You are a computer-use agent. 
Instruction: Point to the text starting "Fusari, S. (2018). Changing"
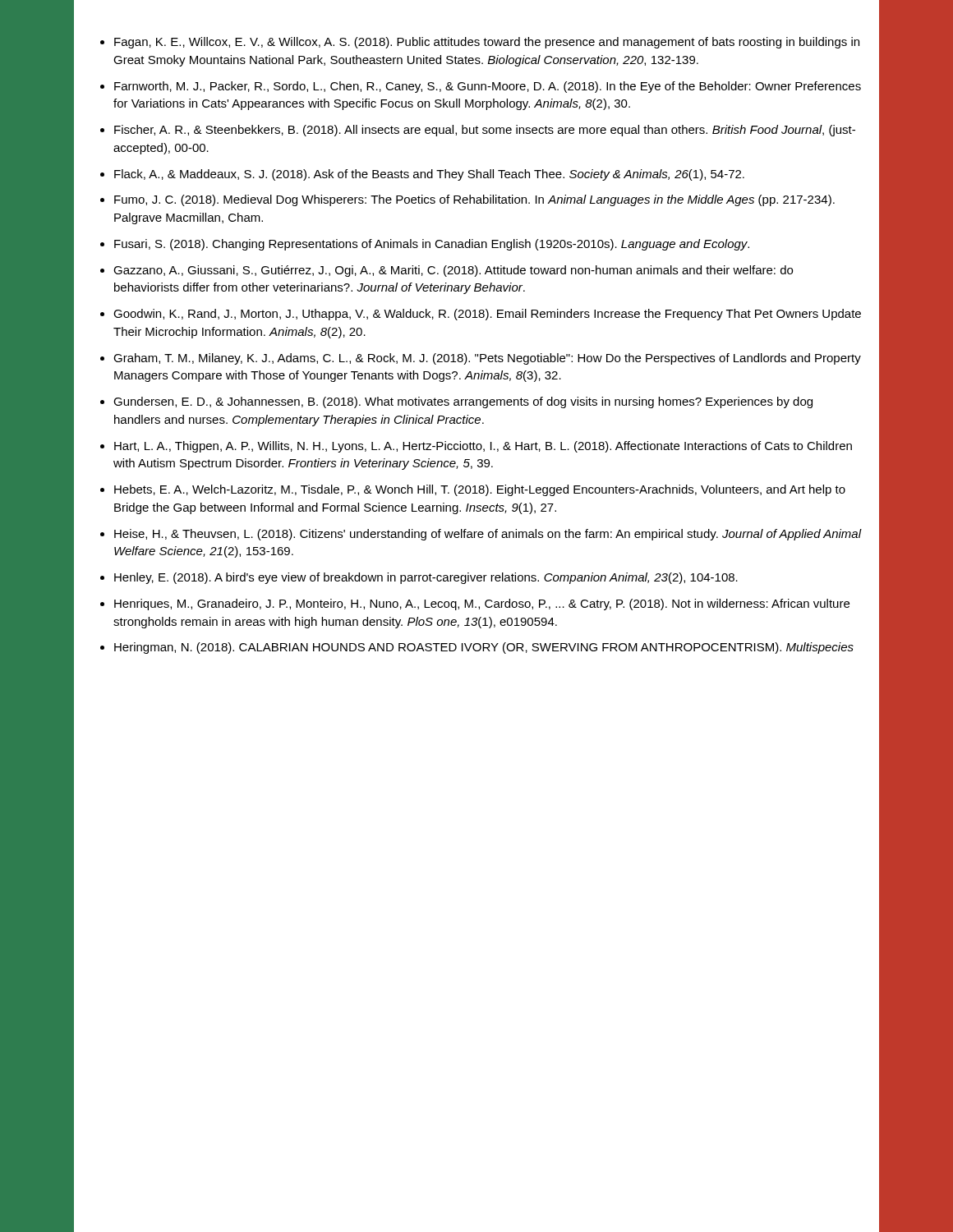point(432,243)
